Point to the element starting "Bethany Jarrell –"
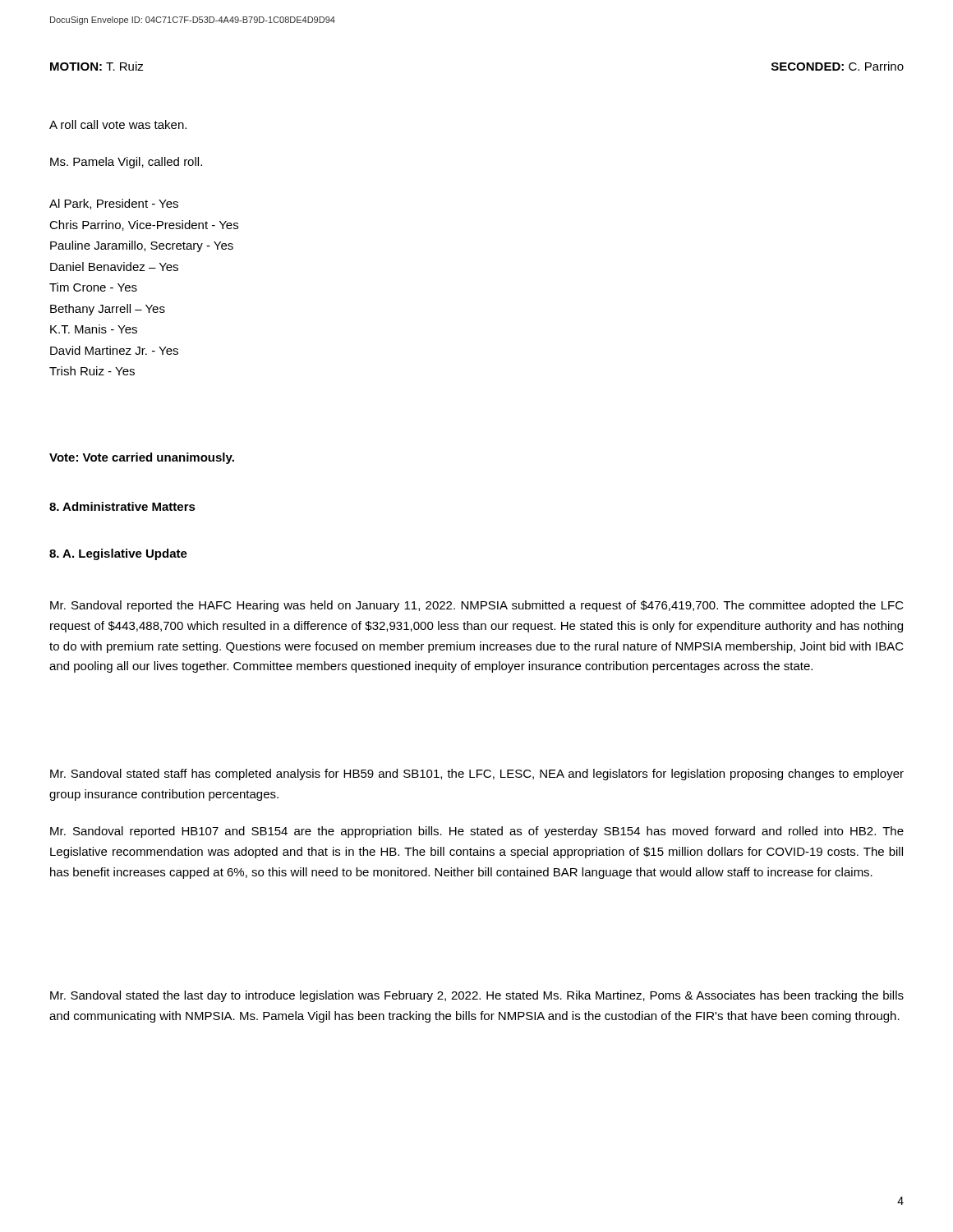This screenshot has height=1232, width=953. click(107, 308)
